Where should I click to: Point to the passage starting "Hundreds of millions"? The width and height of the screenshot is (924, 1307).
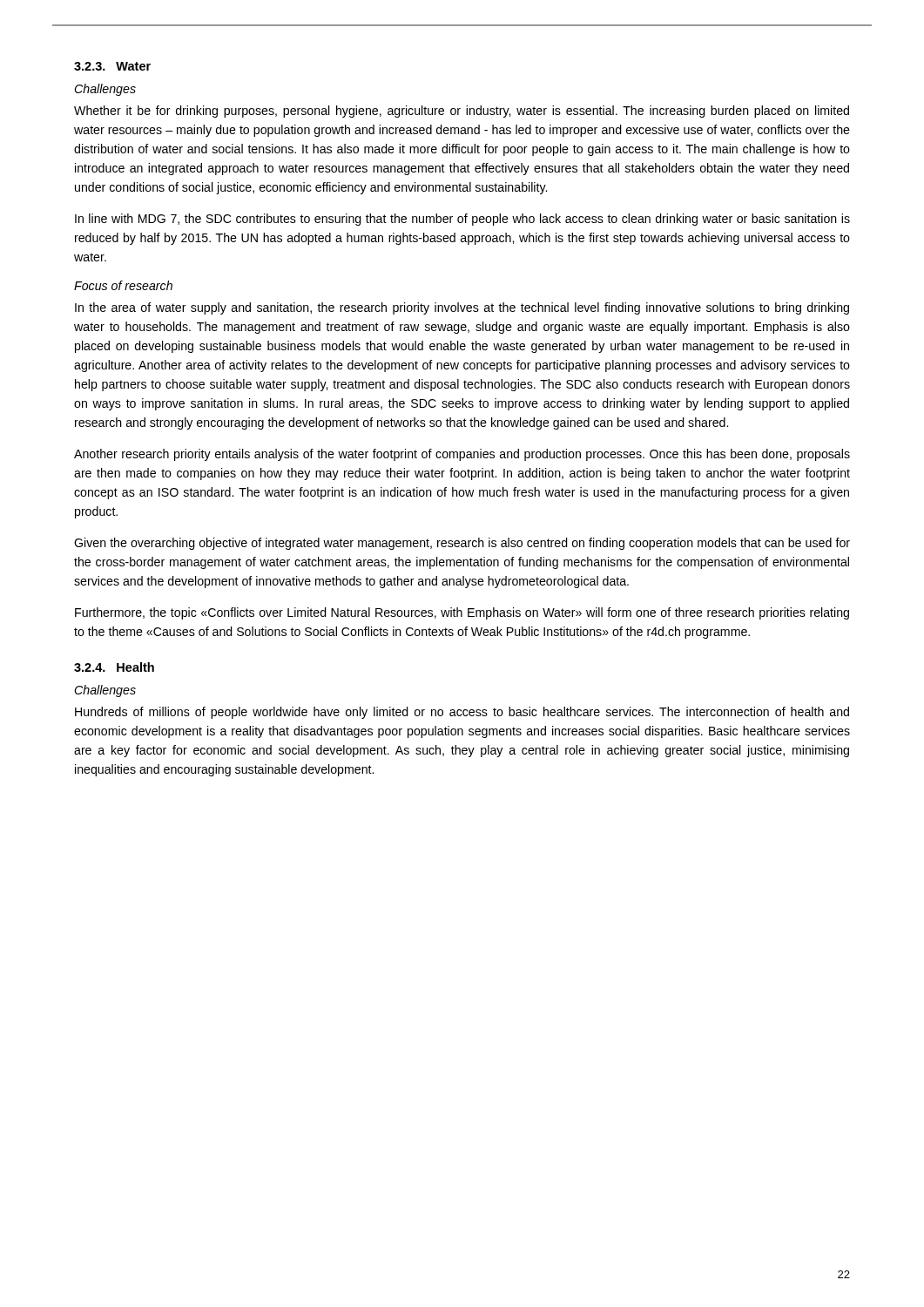[x=462, y=741]
